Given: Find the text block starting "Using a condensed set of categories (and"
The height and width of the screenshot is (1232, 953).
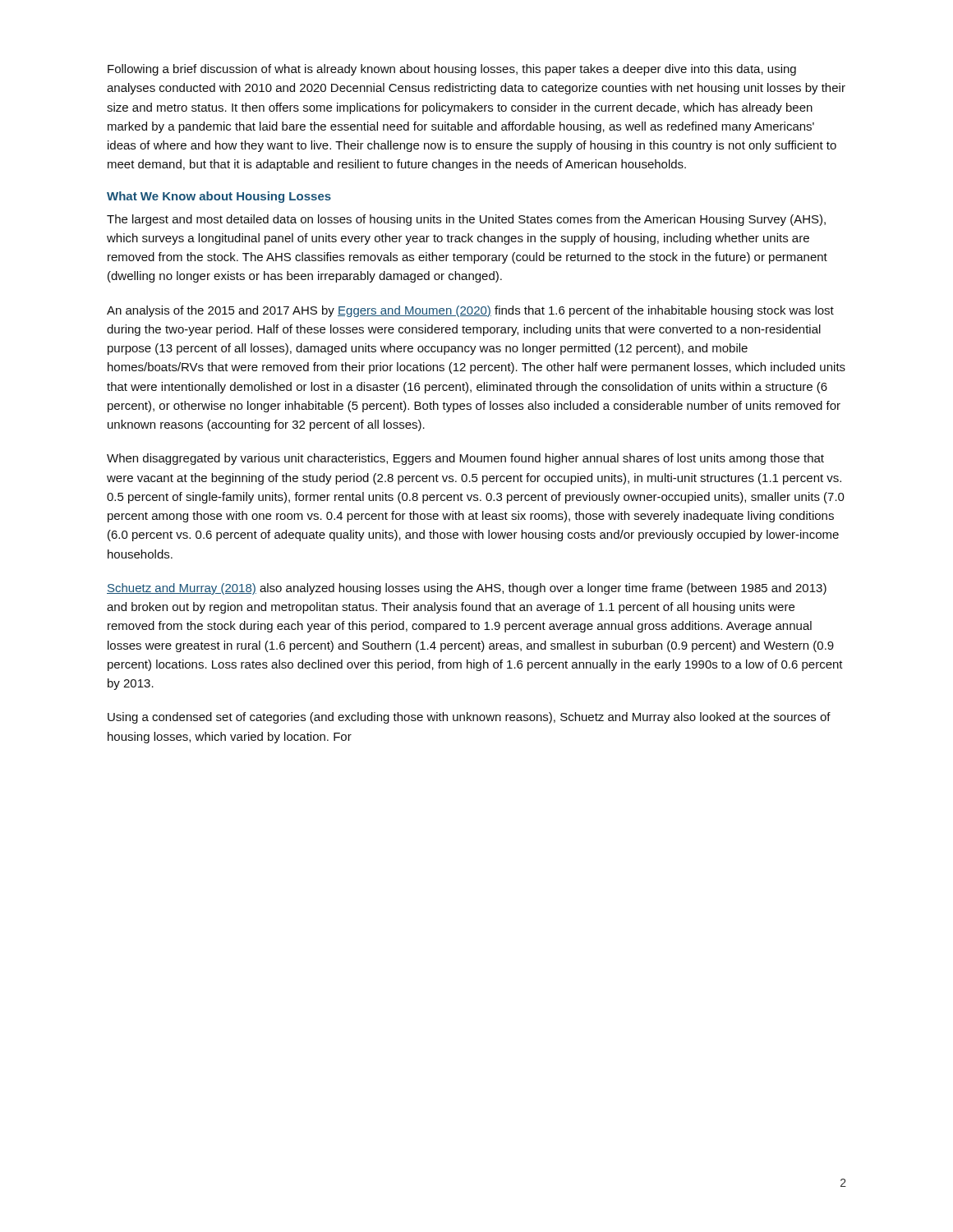Looking at the screenshot, I should (x=468, y=726).
